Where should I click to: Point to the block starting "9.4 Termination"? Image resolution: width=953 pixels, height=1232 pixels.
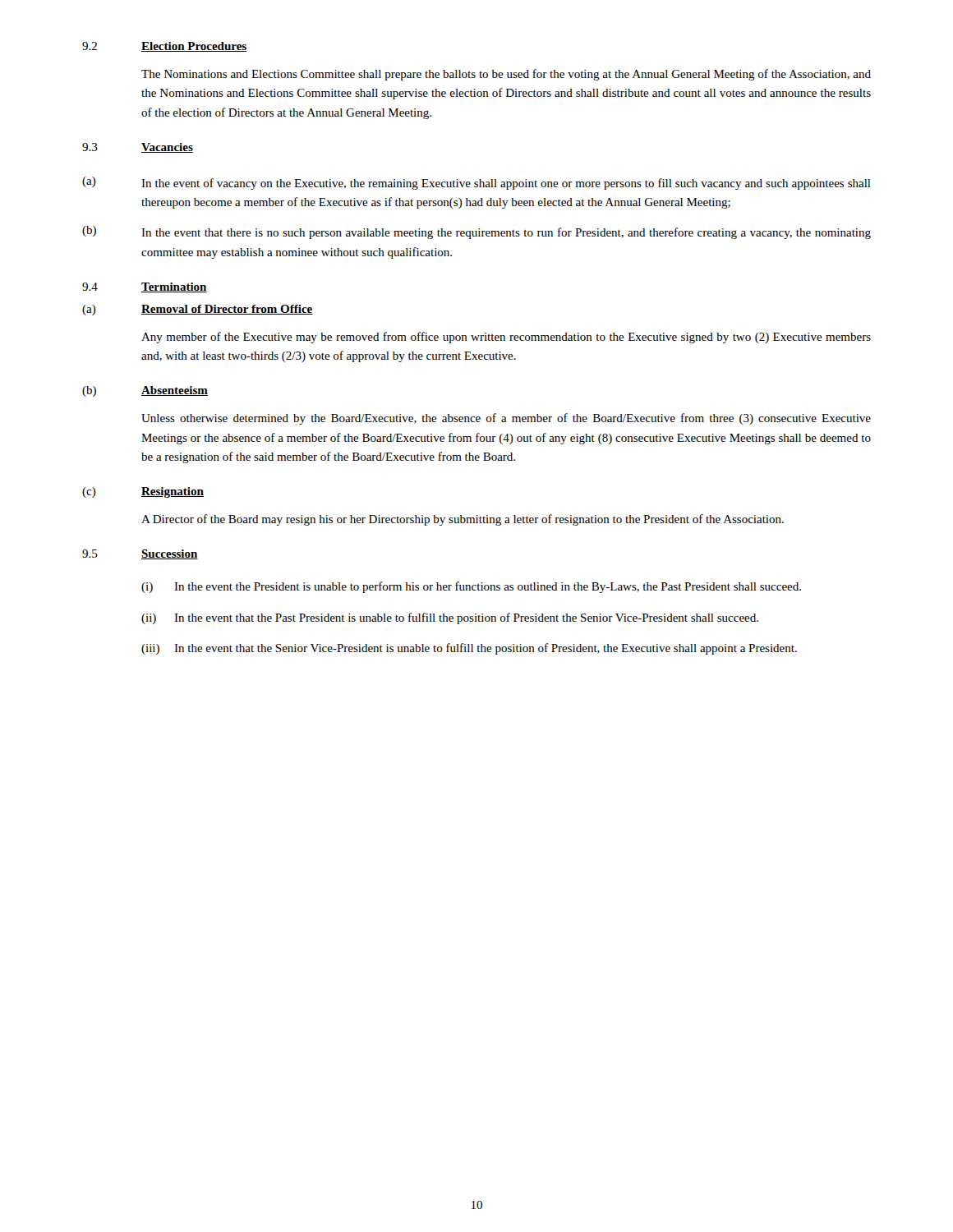[x=144, y=287]
